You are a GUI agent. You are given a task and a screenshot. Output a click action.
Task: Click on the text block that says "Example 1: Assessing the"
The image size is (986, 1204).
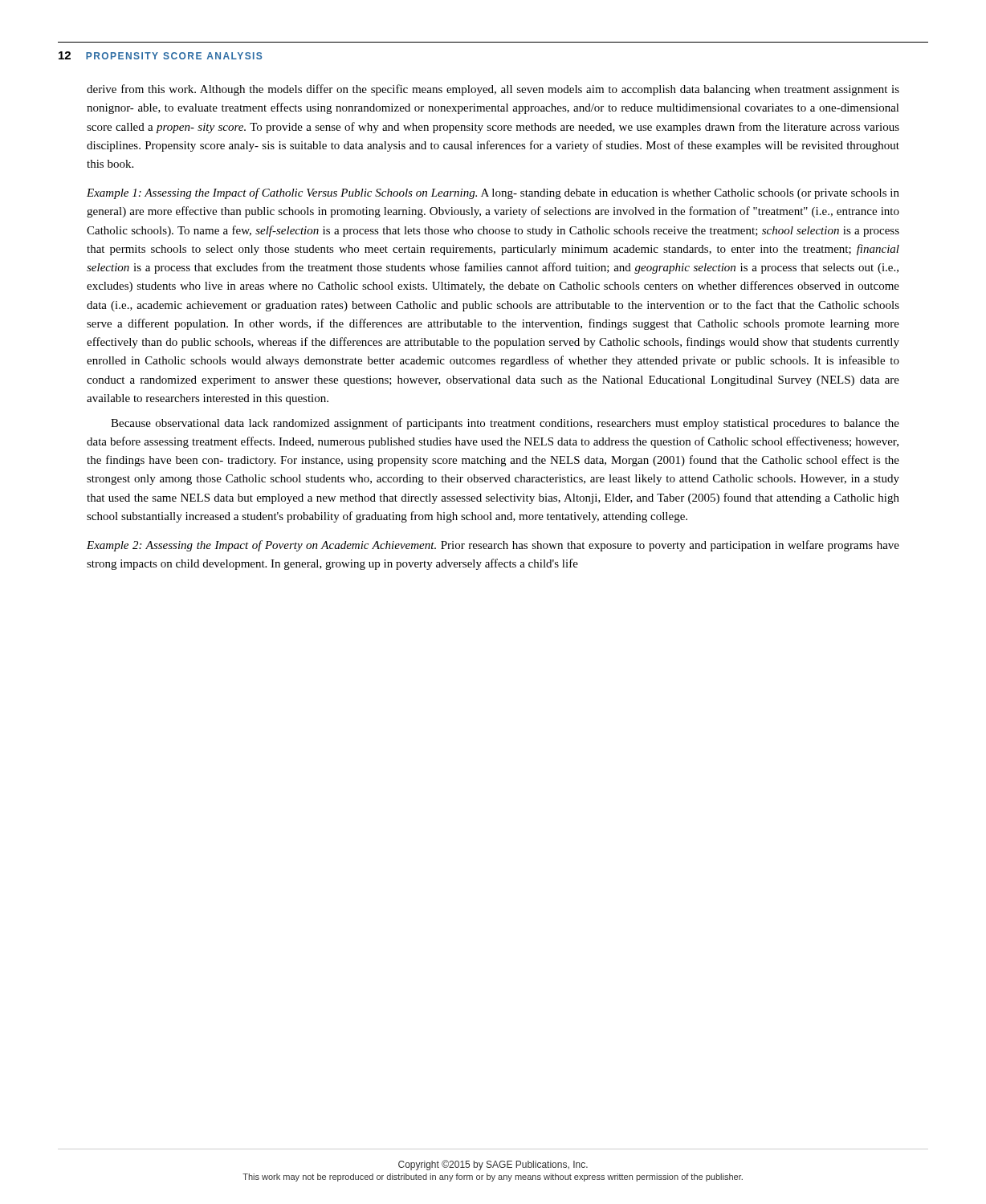[x=493, y=355]
